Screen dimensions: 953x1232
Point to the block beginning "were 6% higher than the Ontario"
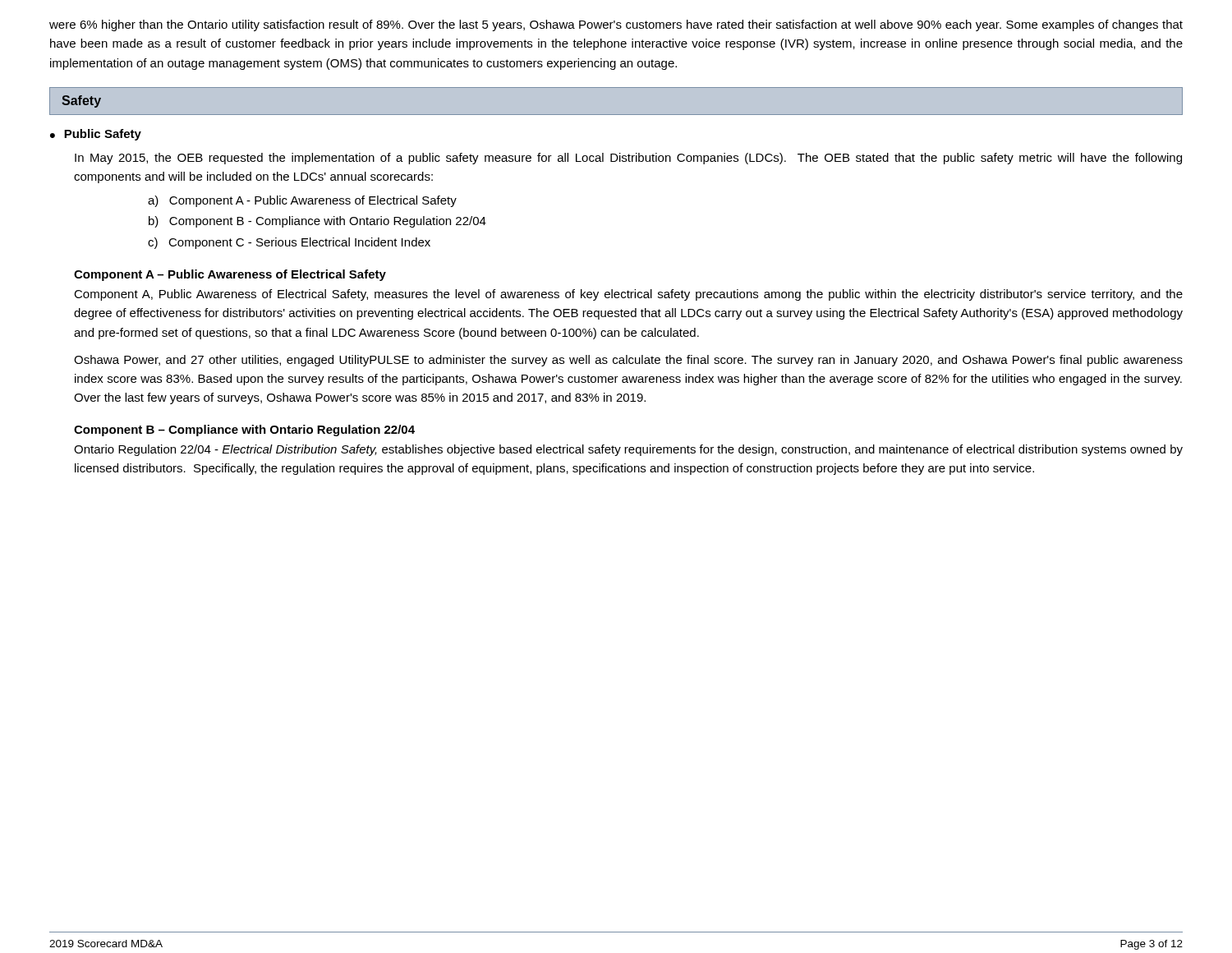tap(616, 43)
